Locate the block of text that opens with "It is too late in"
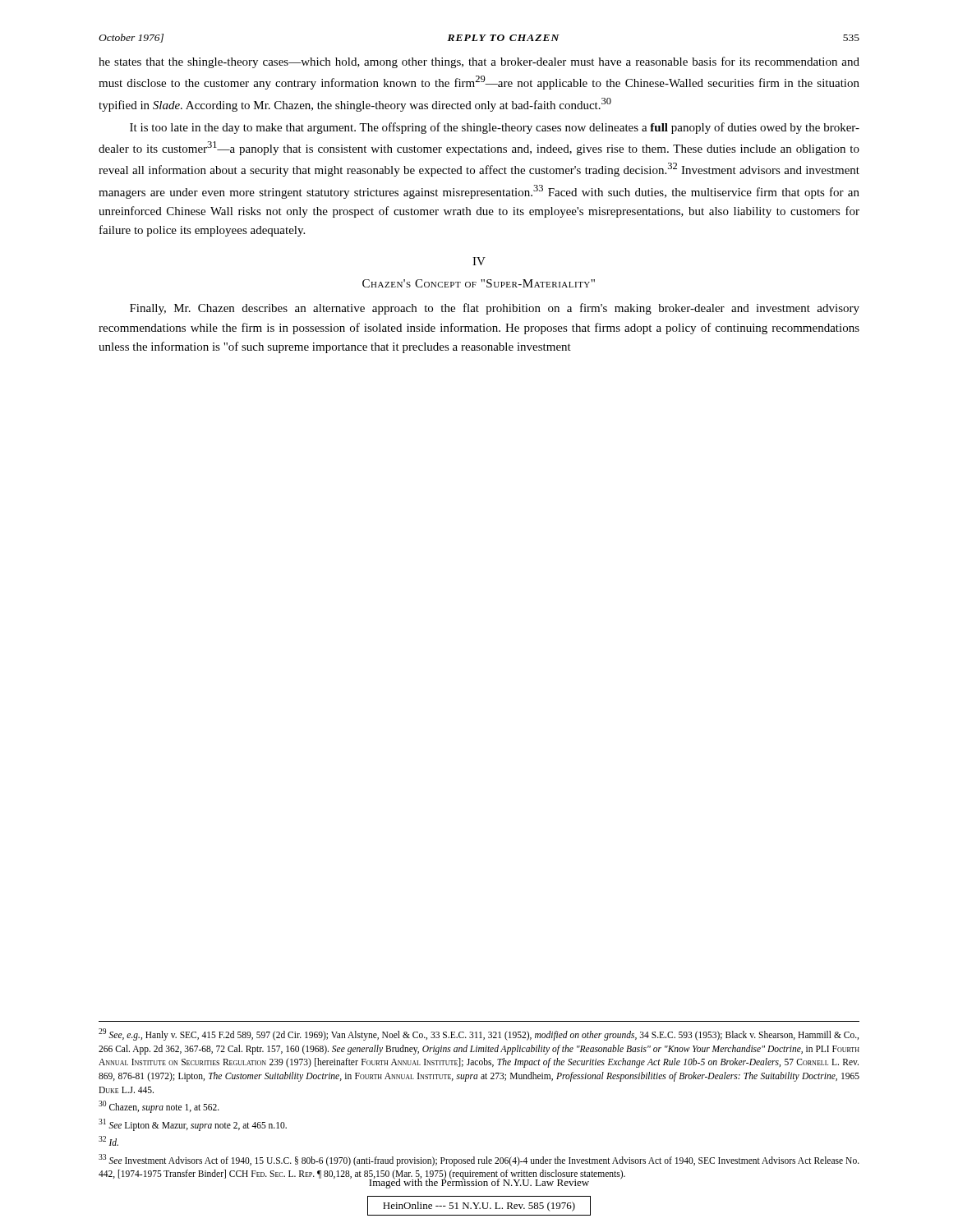 tap(479, 179)
